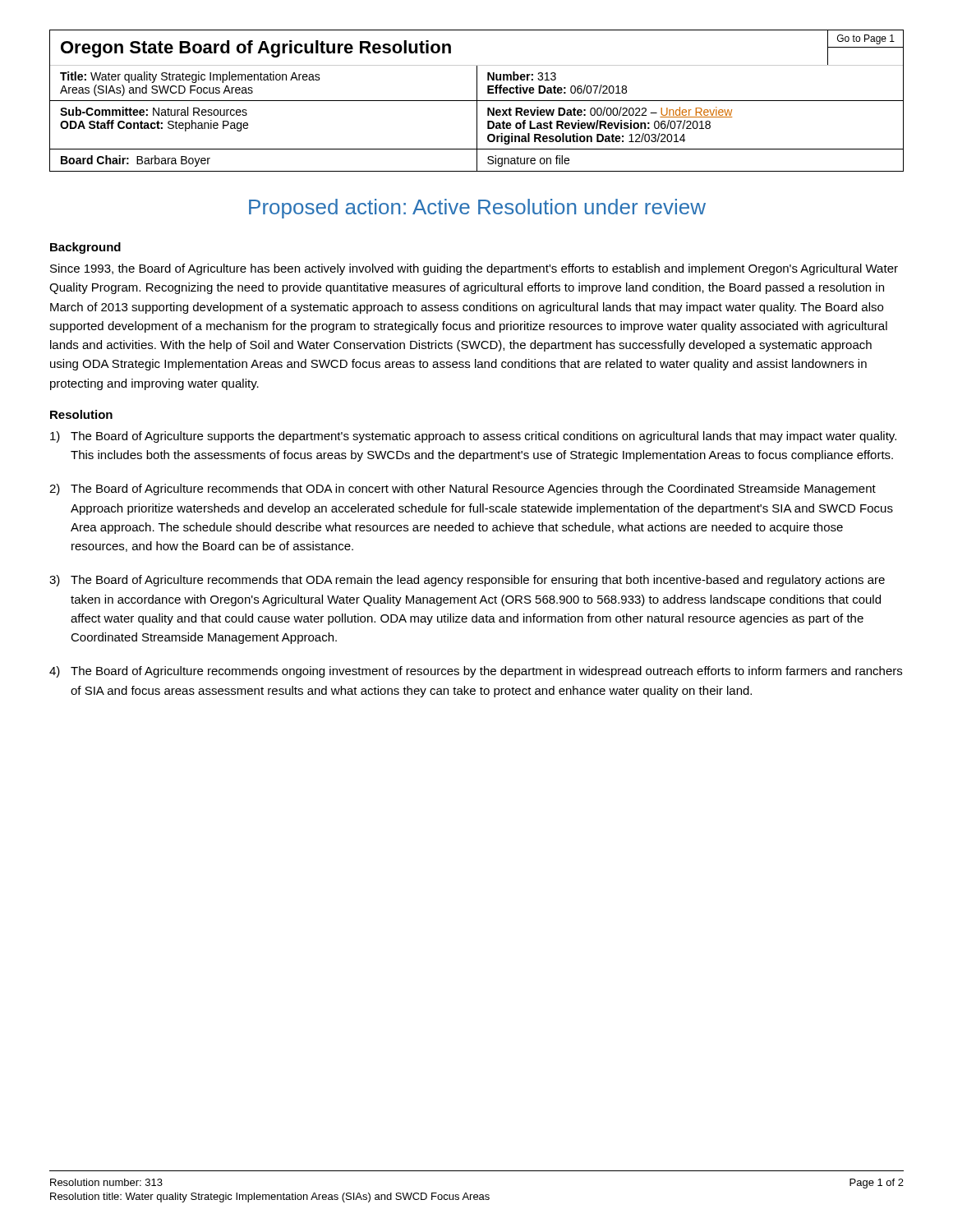Image resolution: width=953 pixels, height=1232 pixels.
Task: Click on the title containing "Proposed action: Active Resolution"
Action: coord(476,207)
